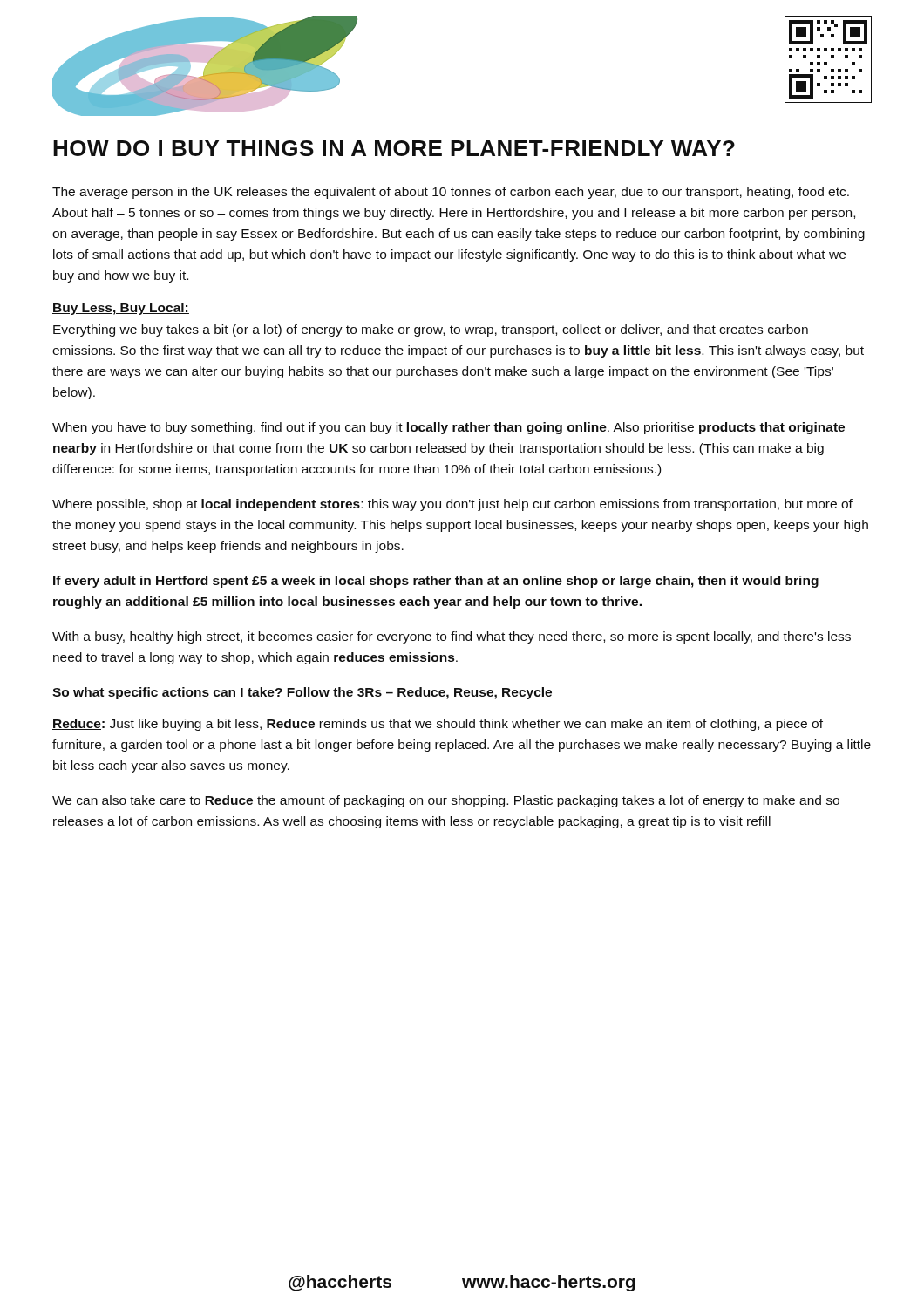Find the region starting "If every adult in"
The height and width of the screenshot is (1308, 924).
462,591
